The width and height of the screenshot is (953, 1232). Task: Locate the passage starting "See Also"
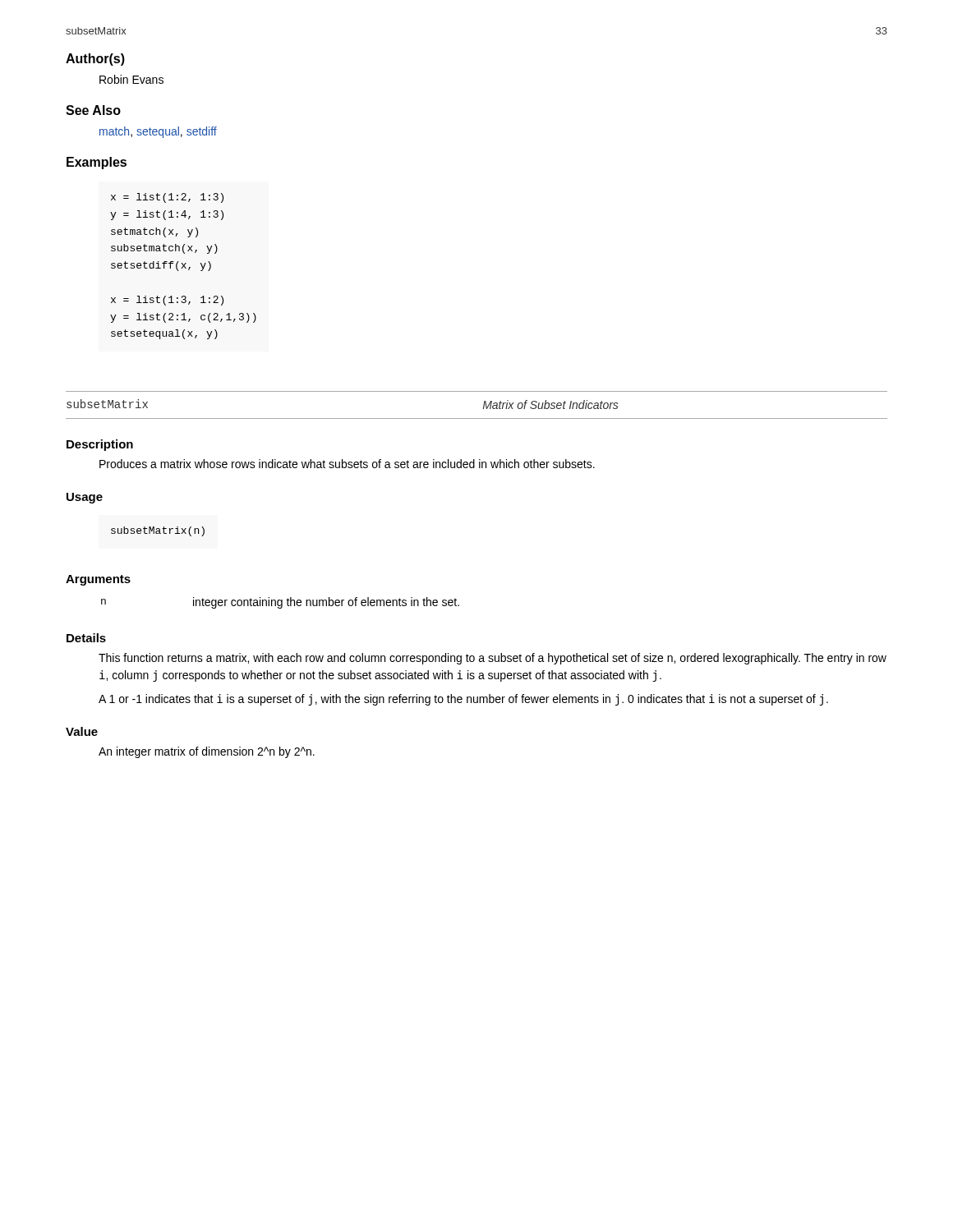pyautogui.click(x=93, y=110)
